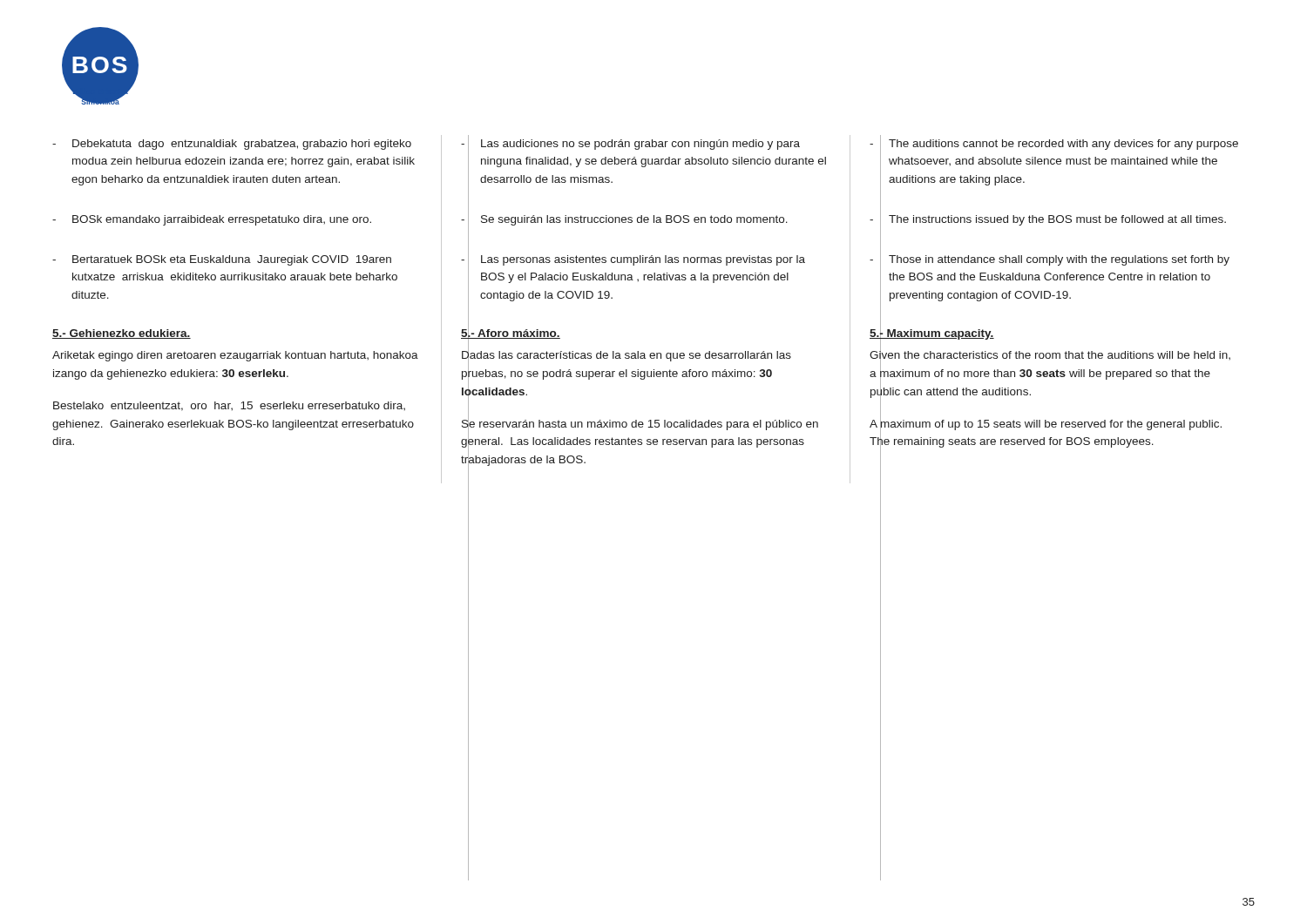Click on the text starting "Bestelako entzuleentzat, oro har, 15 eserleku erreserbatuko"
The height and width of the screenshot is (924, 1307).
[x=233, y=423]
